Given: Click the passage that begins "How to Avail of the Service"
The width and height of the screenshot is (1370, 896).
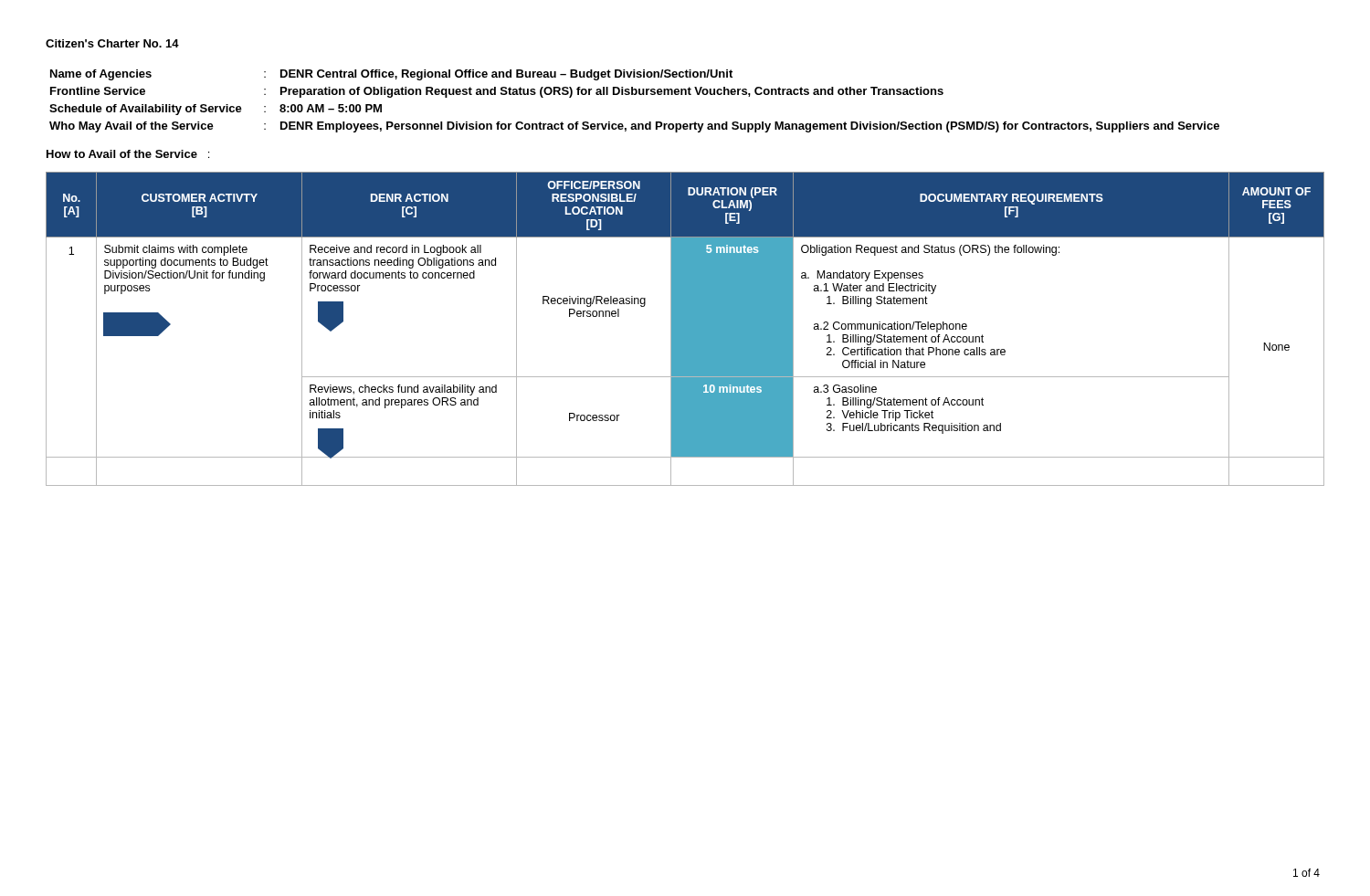Looking at the screenshot, I should (x=128, y=154).
